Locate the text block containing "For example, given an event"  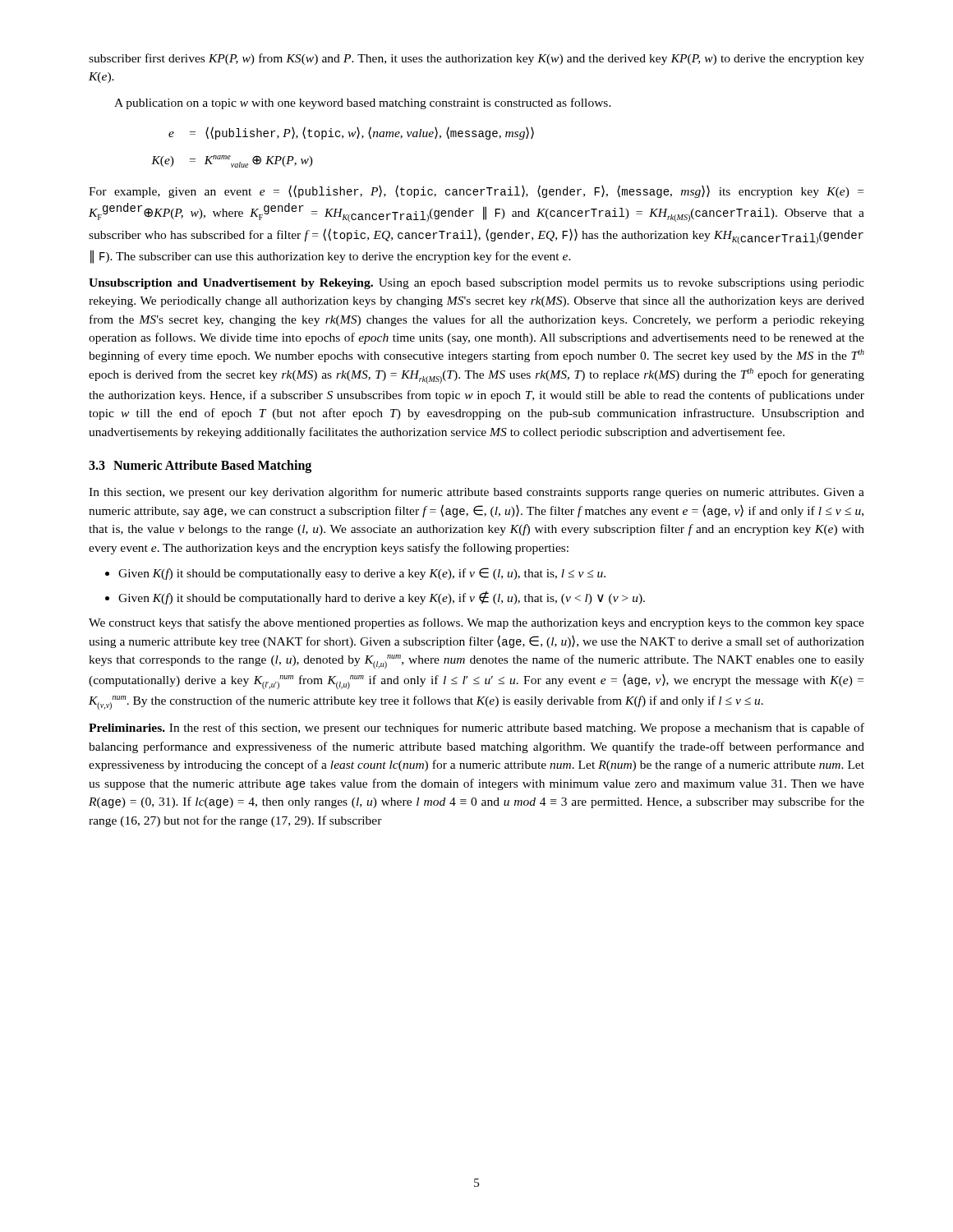click(476, 224)
